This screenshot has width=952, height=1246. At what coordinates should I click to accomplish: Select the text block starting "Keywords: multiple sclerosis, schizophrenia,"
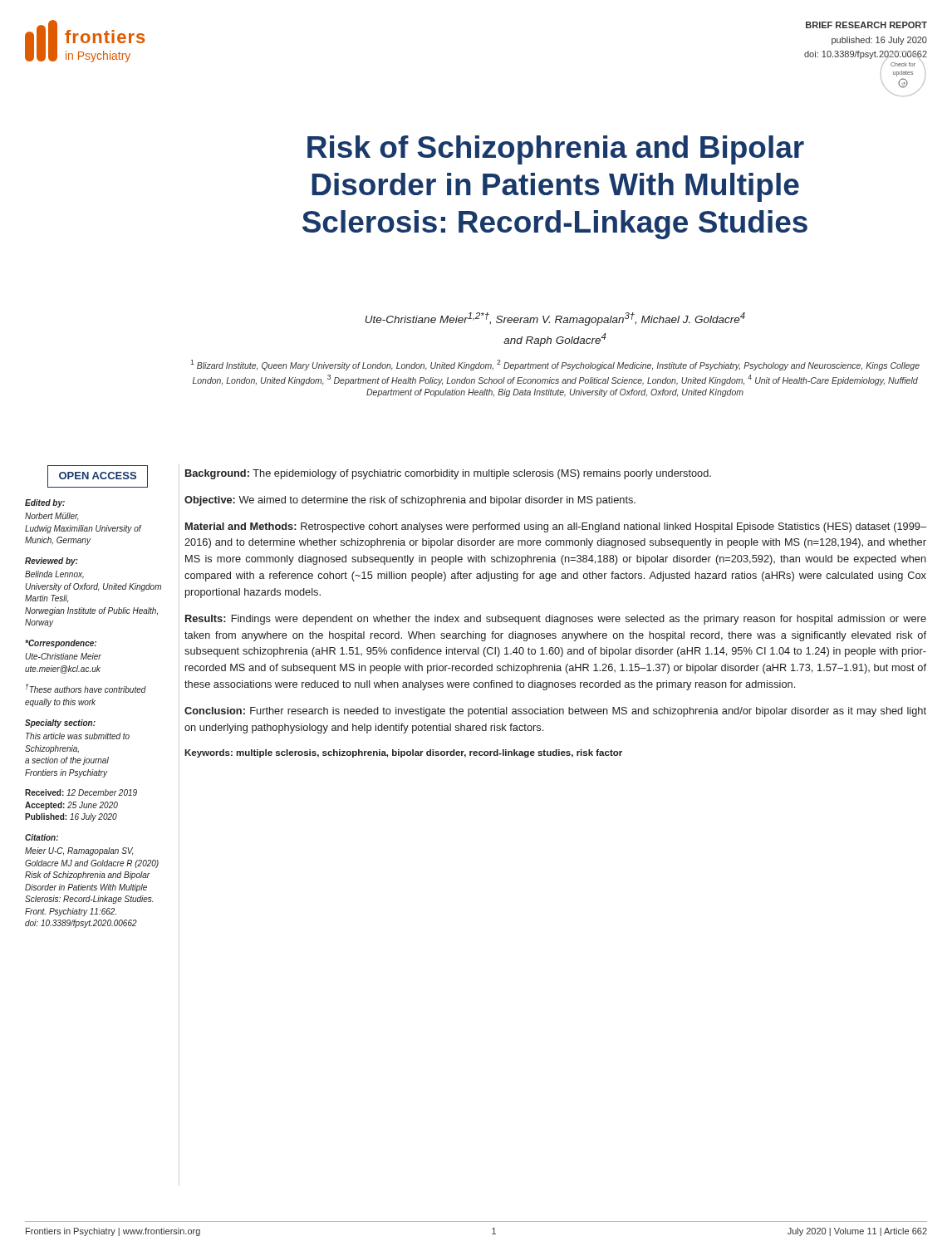pos(403,752)
